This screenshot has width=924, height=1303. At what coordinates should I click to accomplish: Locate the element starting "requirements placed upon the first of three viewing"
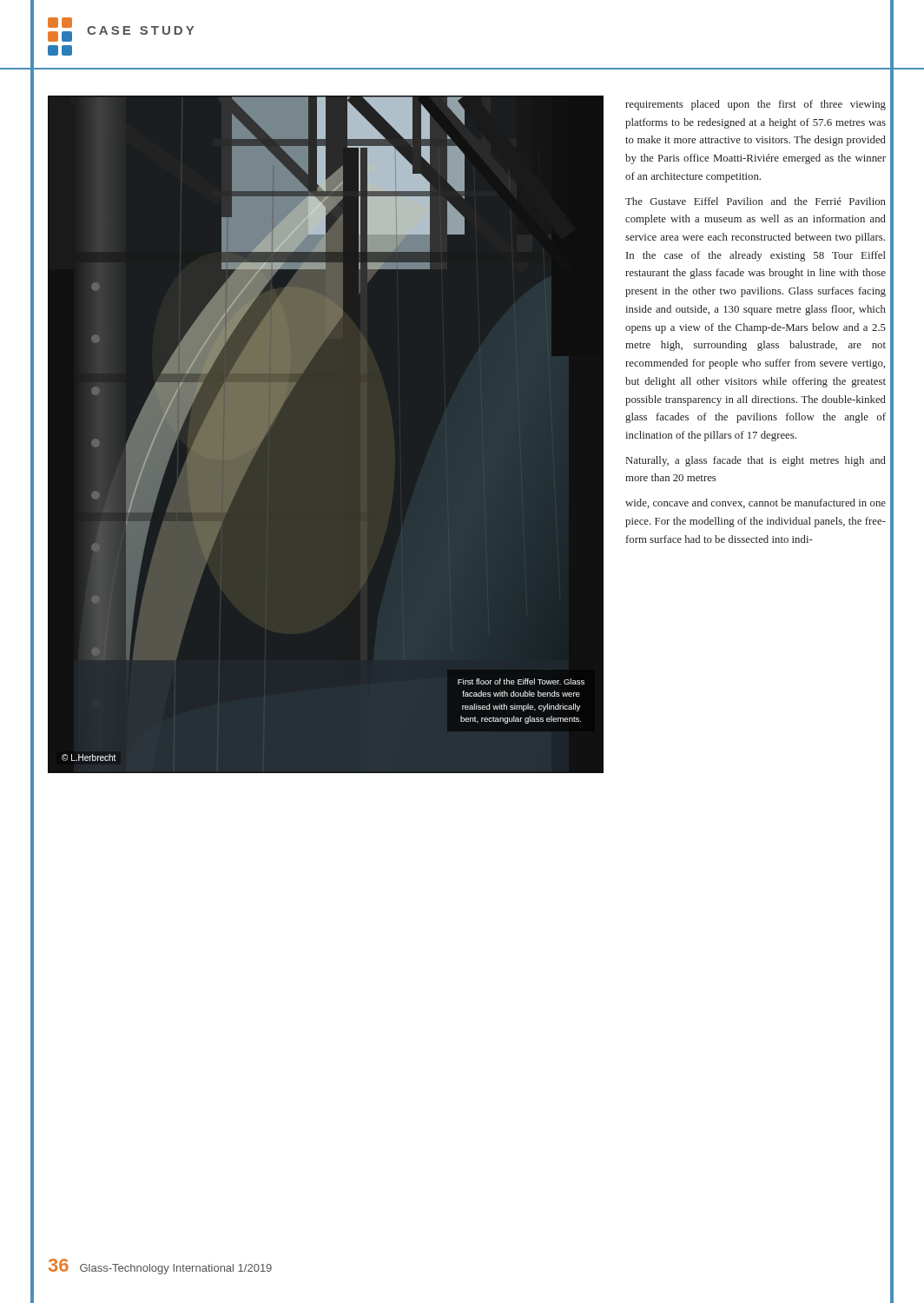[756, 322]
